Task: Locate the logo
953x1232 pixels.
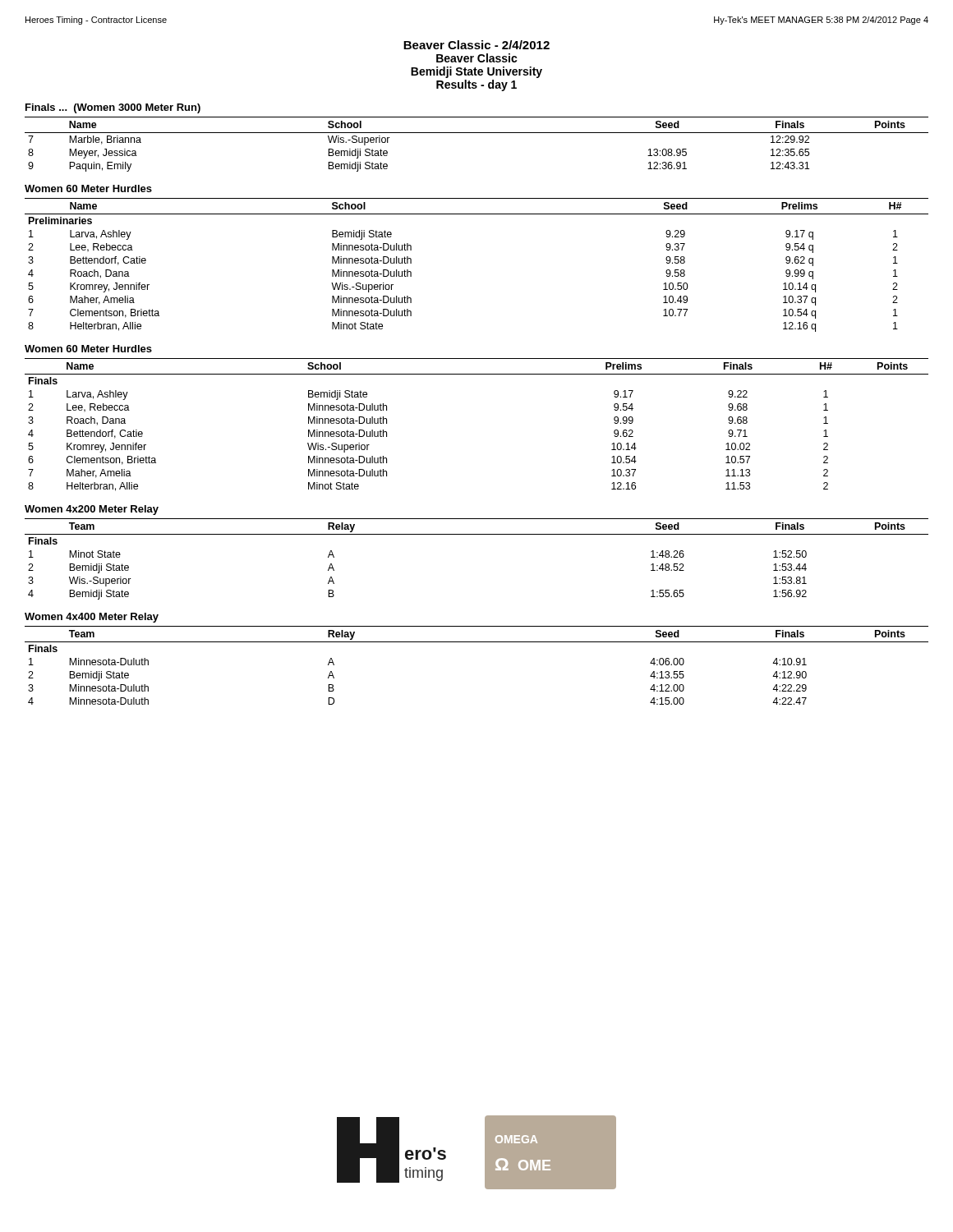Action: (x=476, y=1154)
